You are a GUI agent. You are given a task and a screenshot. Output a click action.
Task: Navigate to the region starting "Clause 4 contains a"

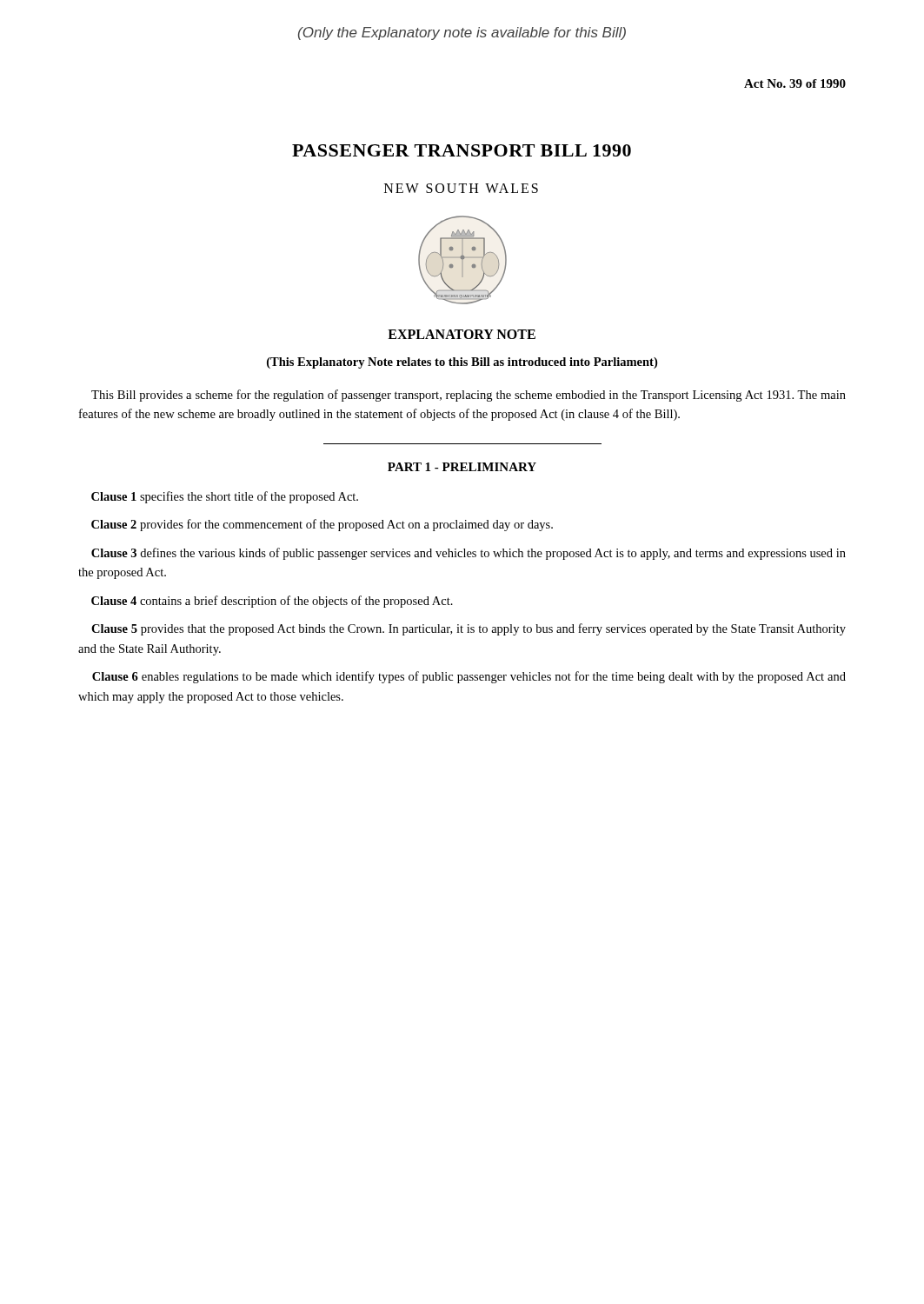266,601
